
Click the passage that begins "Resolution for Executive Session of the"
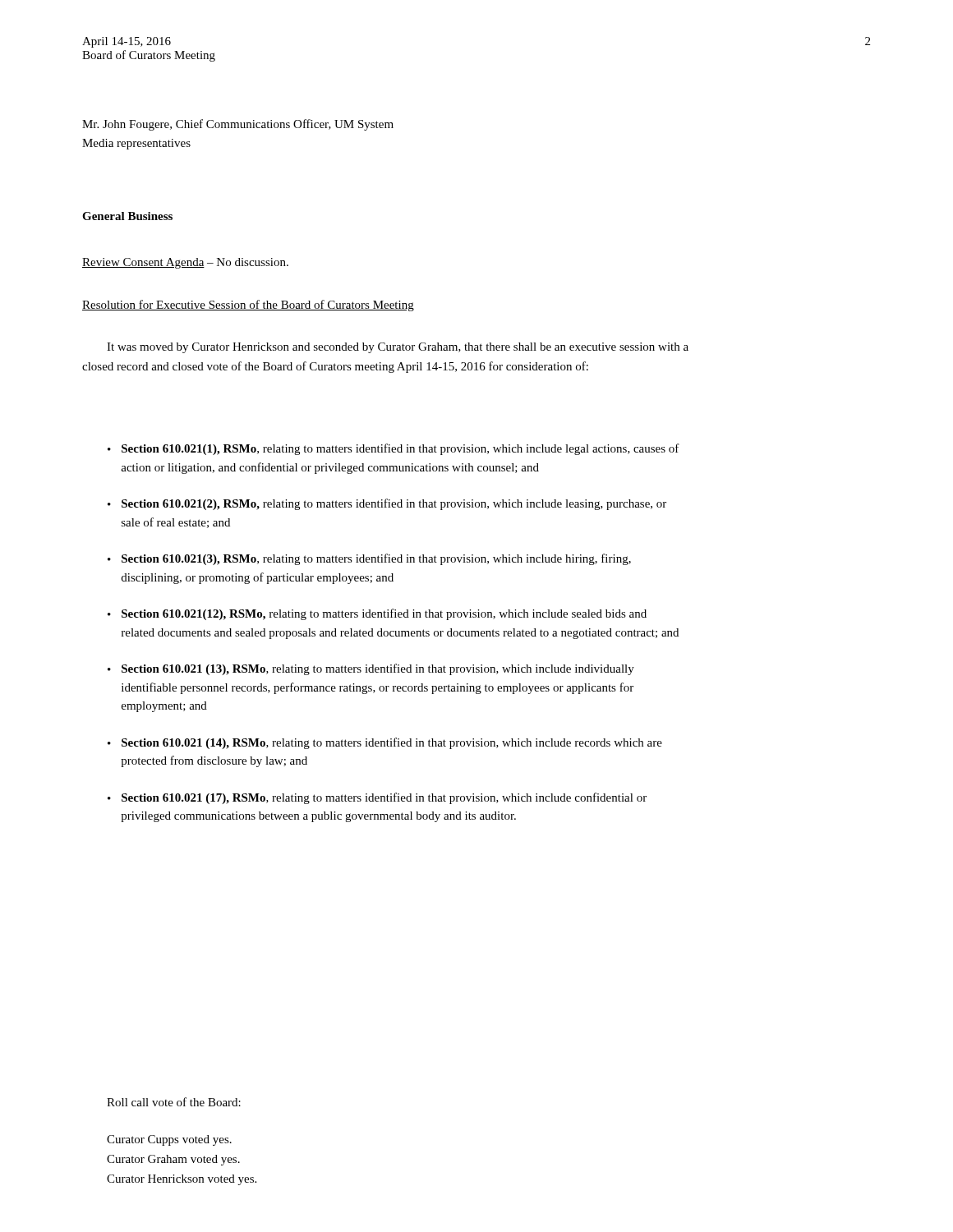pos(248,305)
